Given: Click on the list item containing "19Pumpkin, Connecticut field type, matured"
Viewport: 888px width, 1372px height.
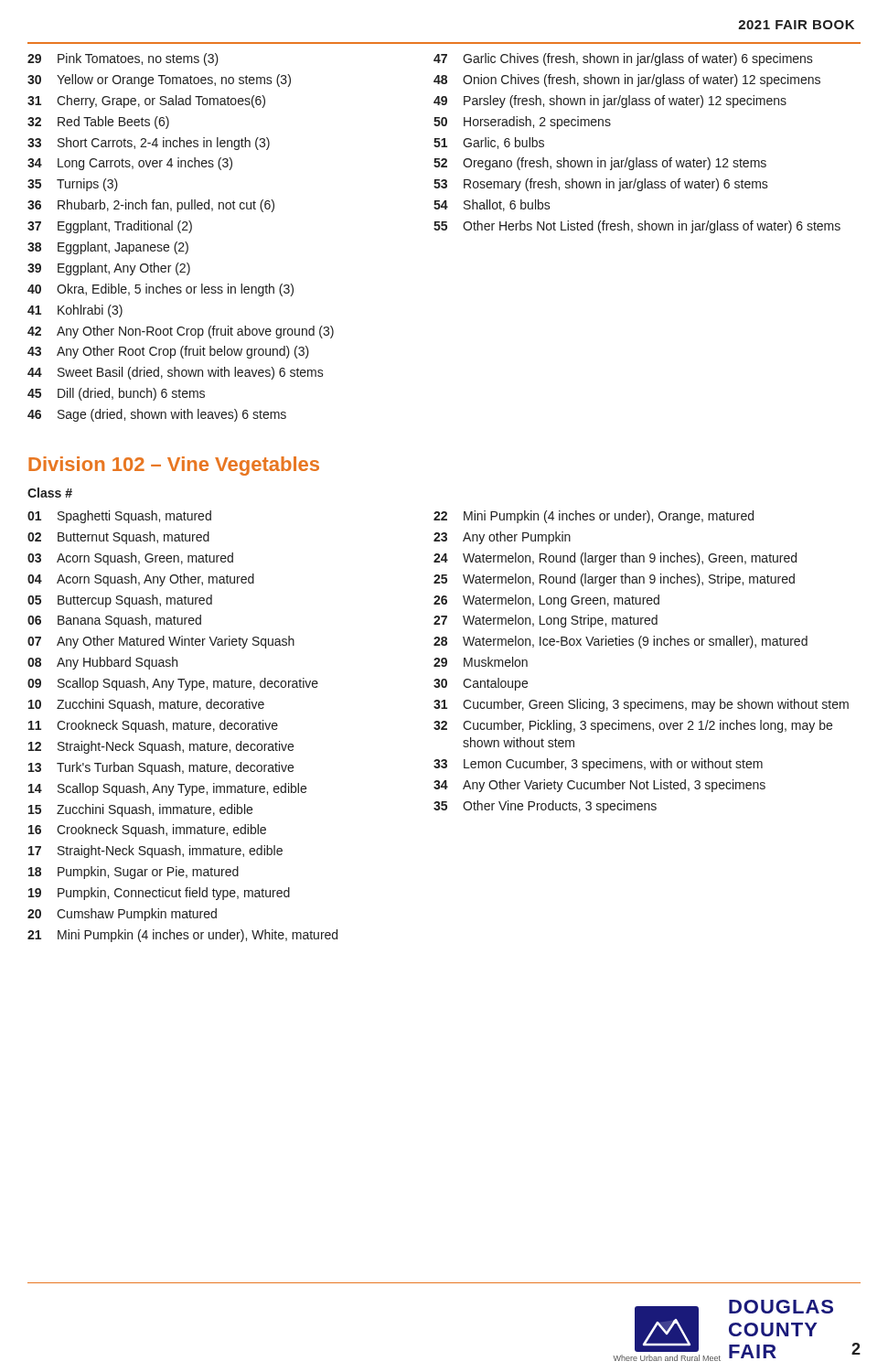Looking at the screenshot, I should (217, 893).
